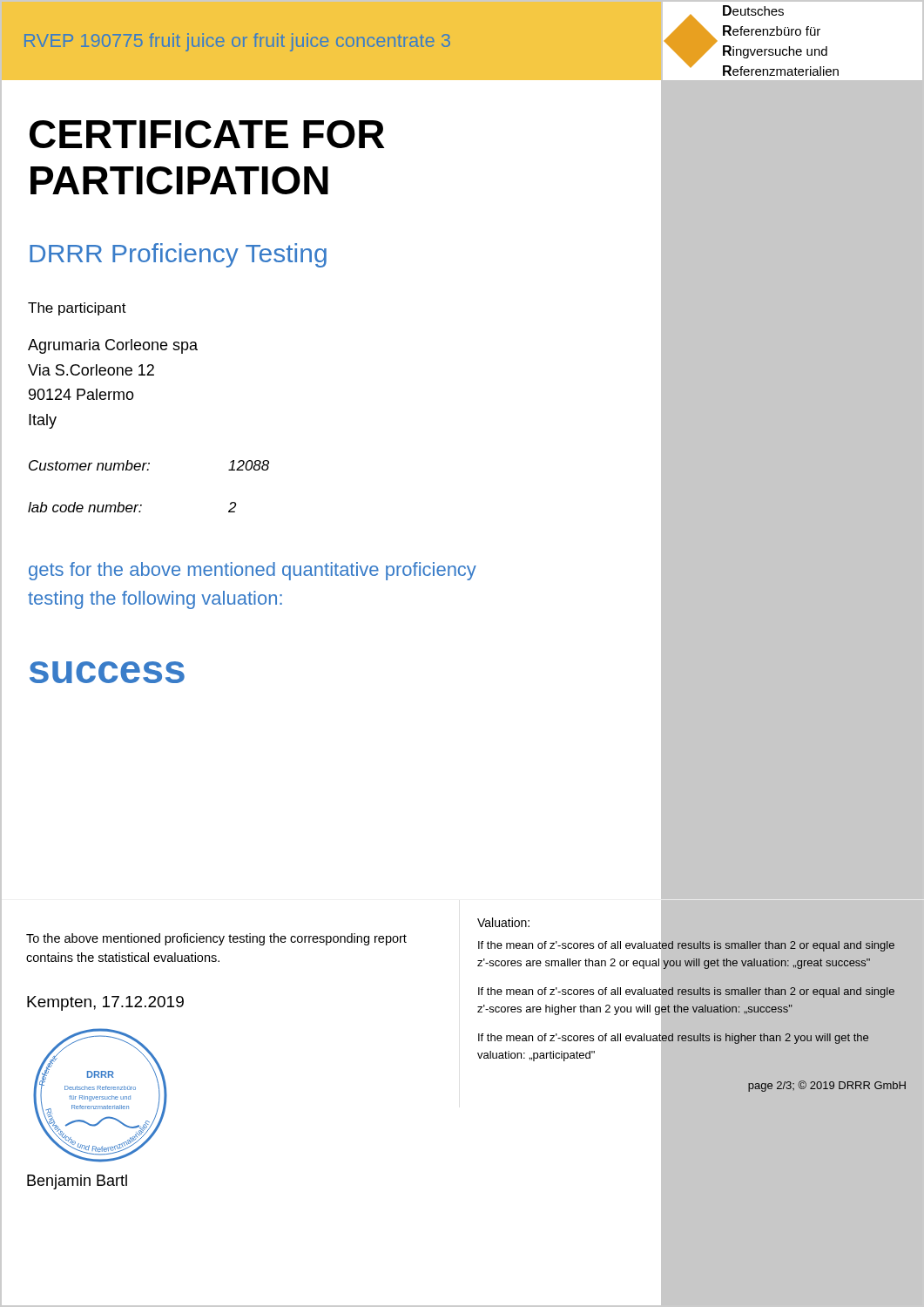Screen dimensions: 1307x924
Task: Select the text block that reads "Agrumaria Corleone spa"
Action: (113, 382)
